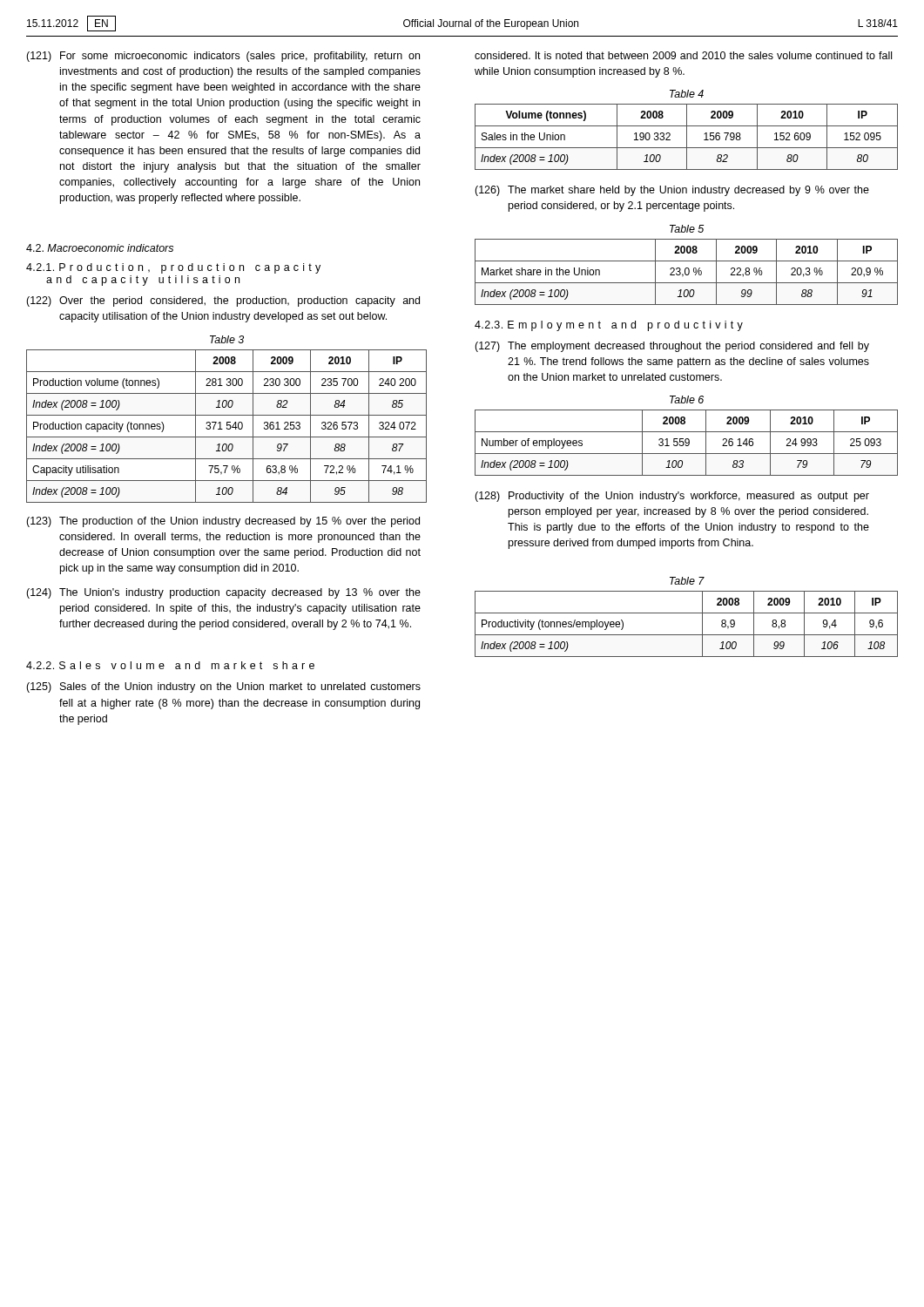
Task: Locate the block of text that opens with "(121)For some microeconomic indicators (sales price,"
Action: tap(223, 127)
